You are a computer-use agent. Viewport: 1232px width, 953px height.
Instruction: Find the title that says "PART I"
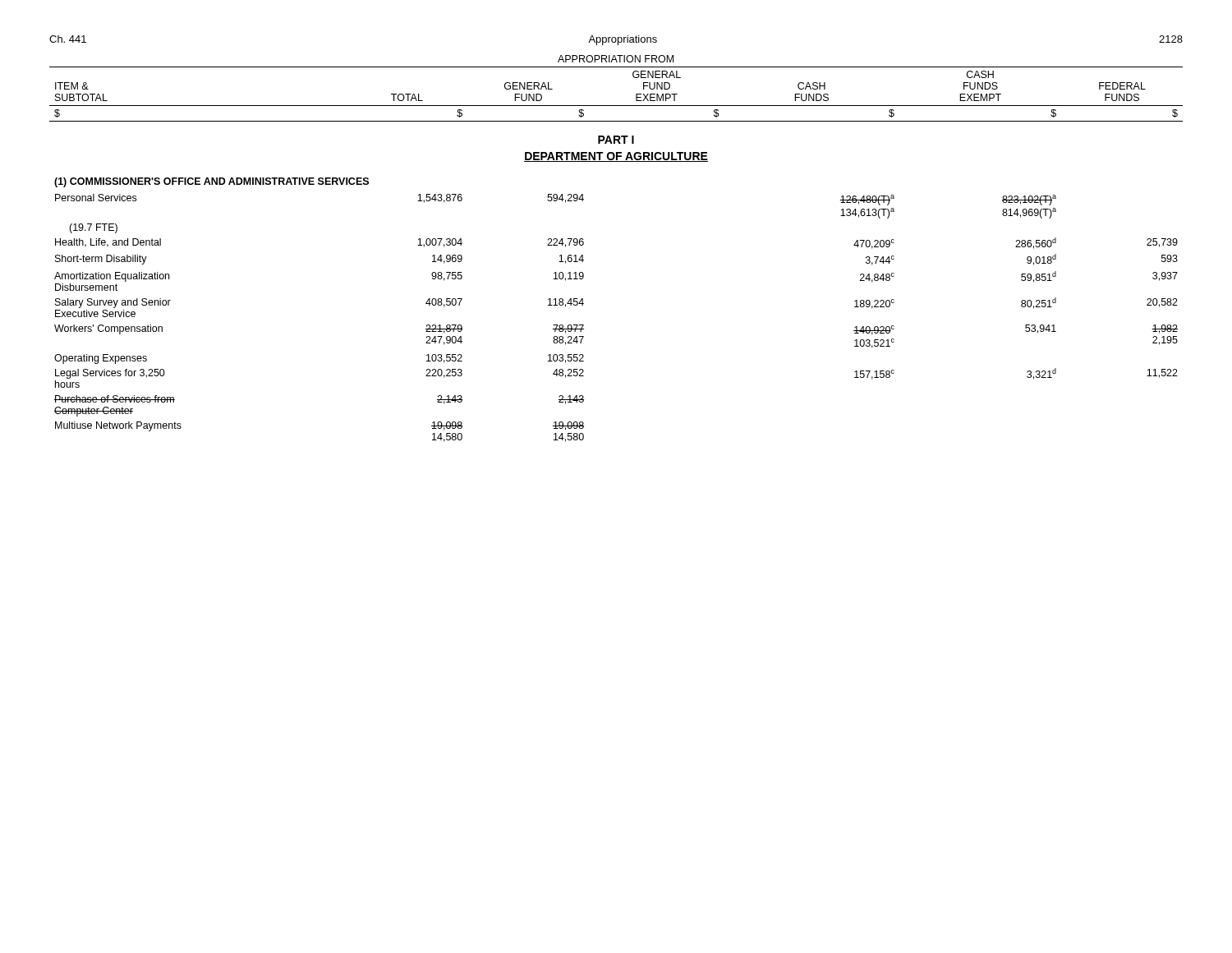[x=616, y=140]
